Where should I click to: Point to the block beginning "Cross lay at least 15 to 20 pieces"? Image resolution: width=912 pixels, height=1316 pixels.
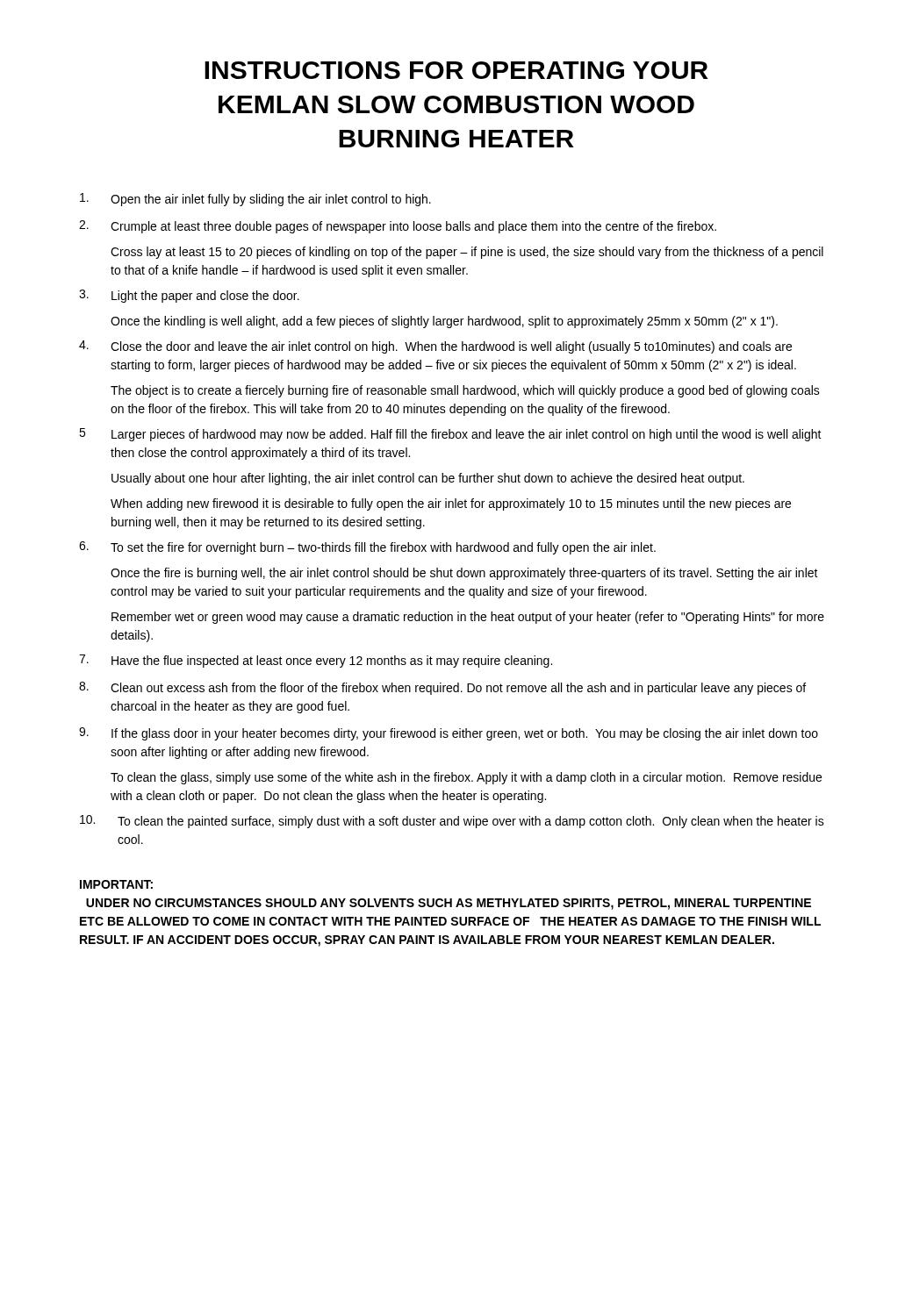pos(467,261)
